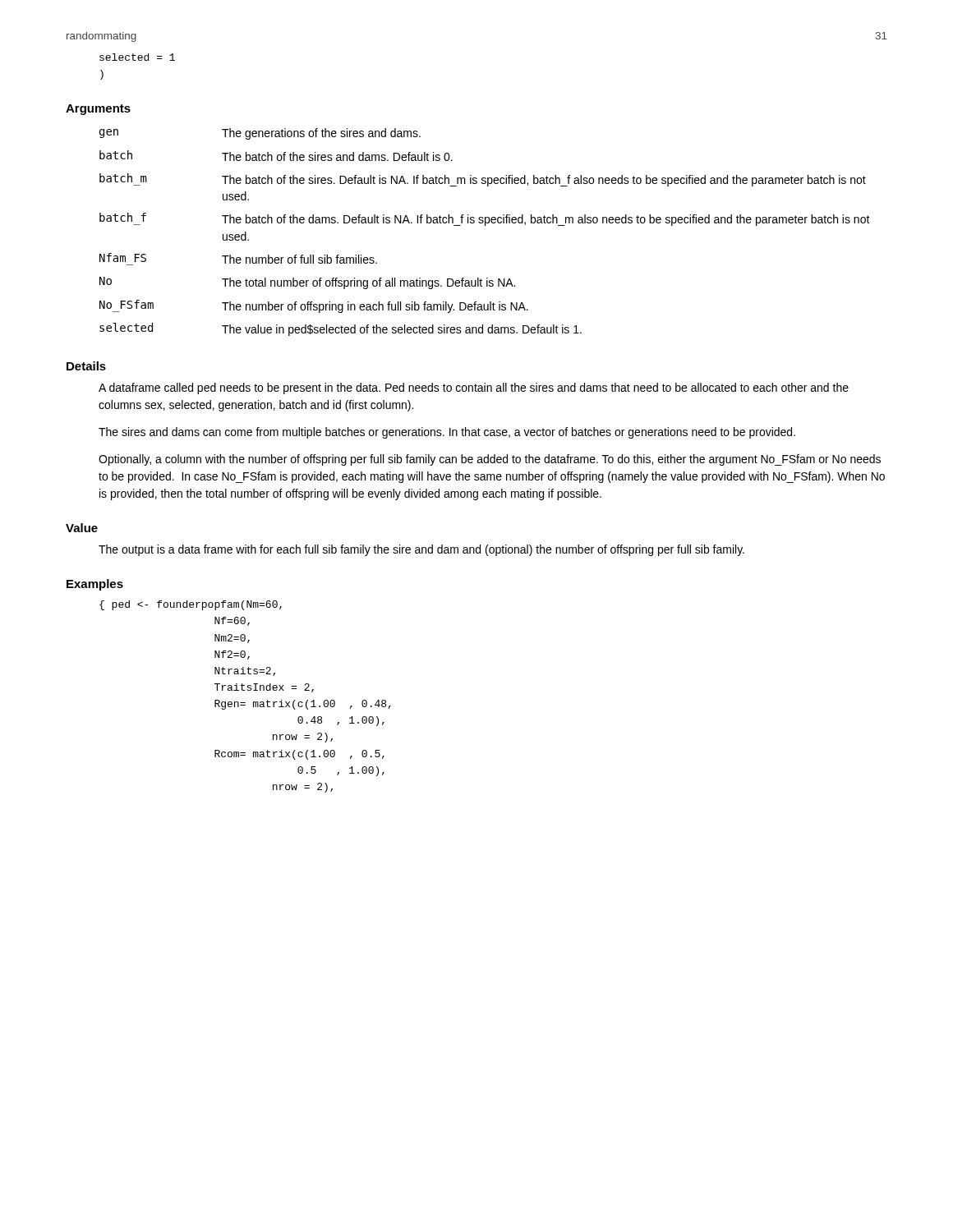Click on the text block containing "The output is"
Viewport: 953px width, 1232px height.
point(422,550)
